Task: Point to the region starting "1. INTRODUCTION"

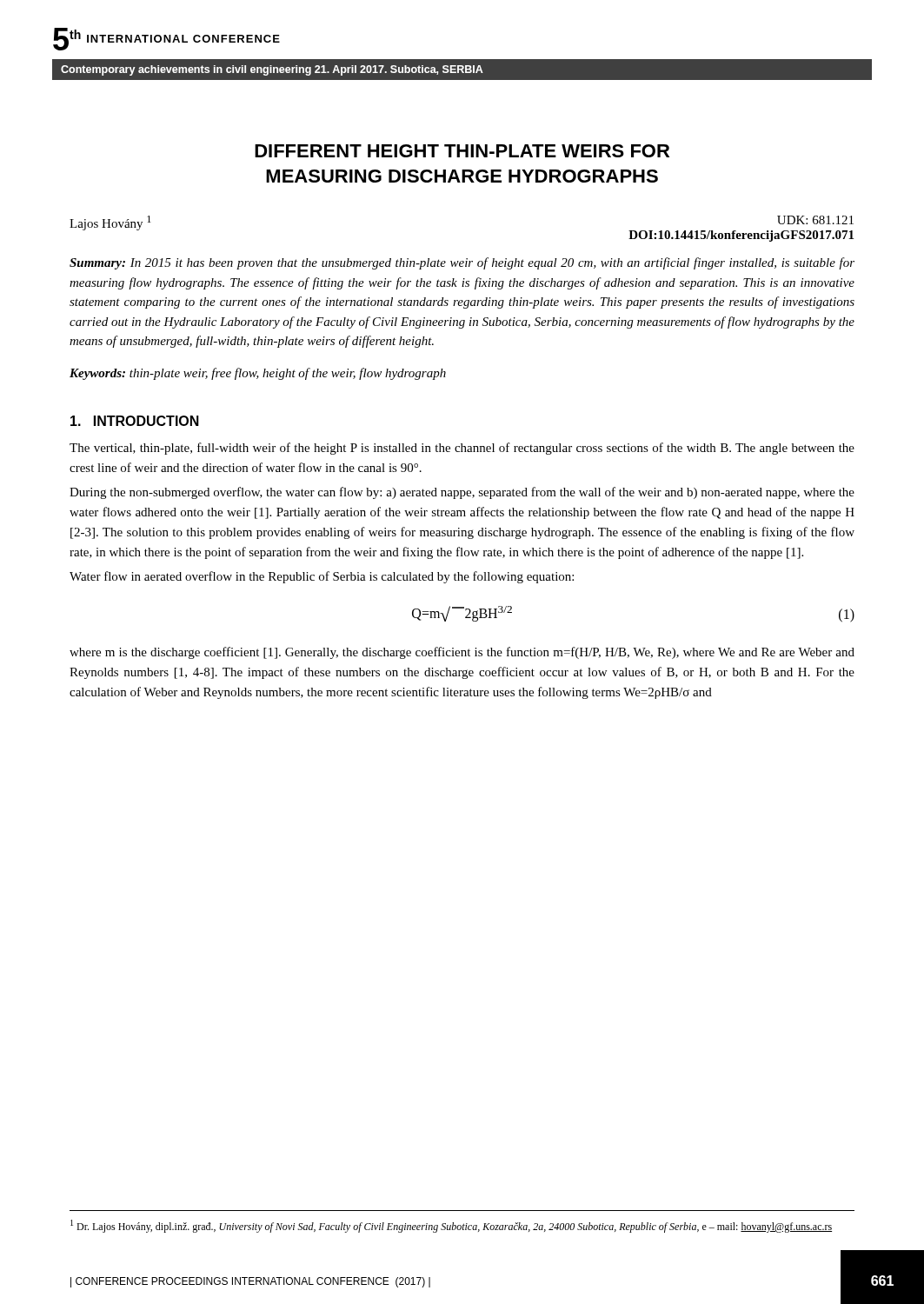Action: pyautogui.click(x=134, y=421)
